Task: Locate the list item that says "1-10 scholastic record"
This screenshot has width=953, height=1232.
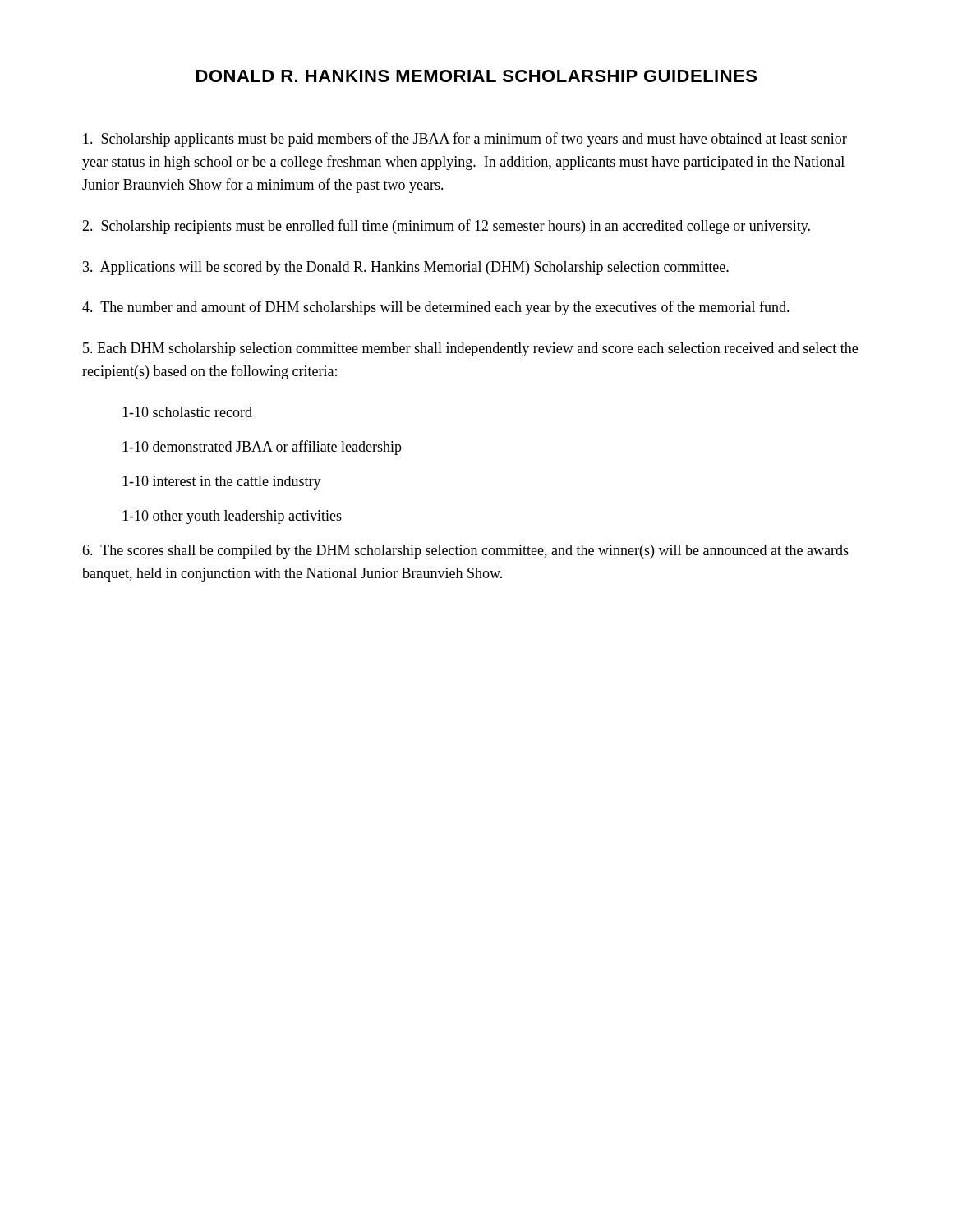Action: 187,412
